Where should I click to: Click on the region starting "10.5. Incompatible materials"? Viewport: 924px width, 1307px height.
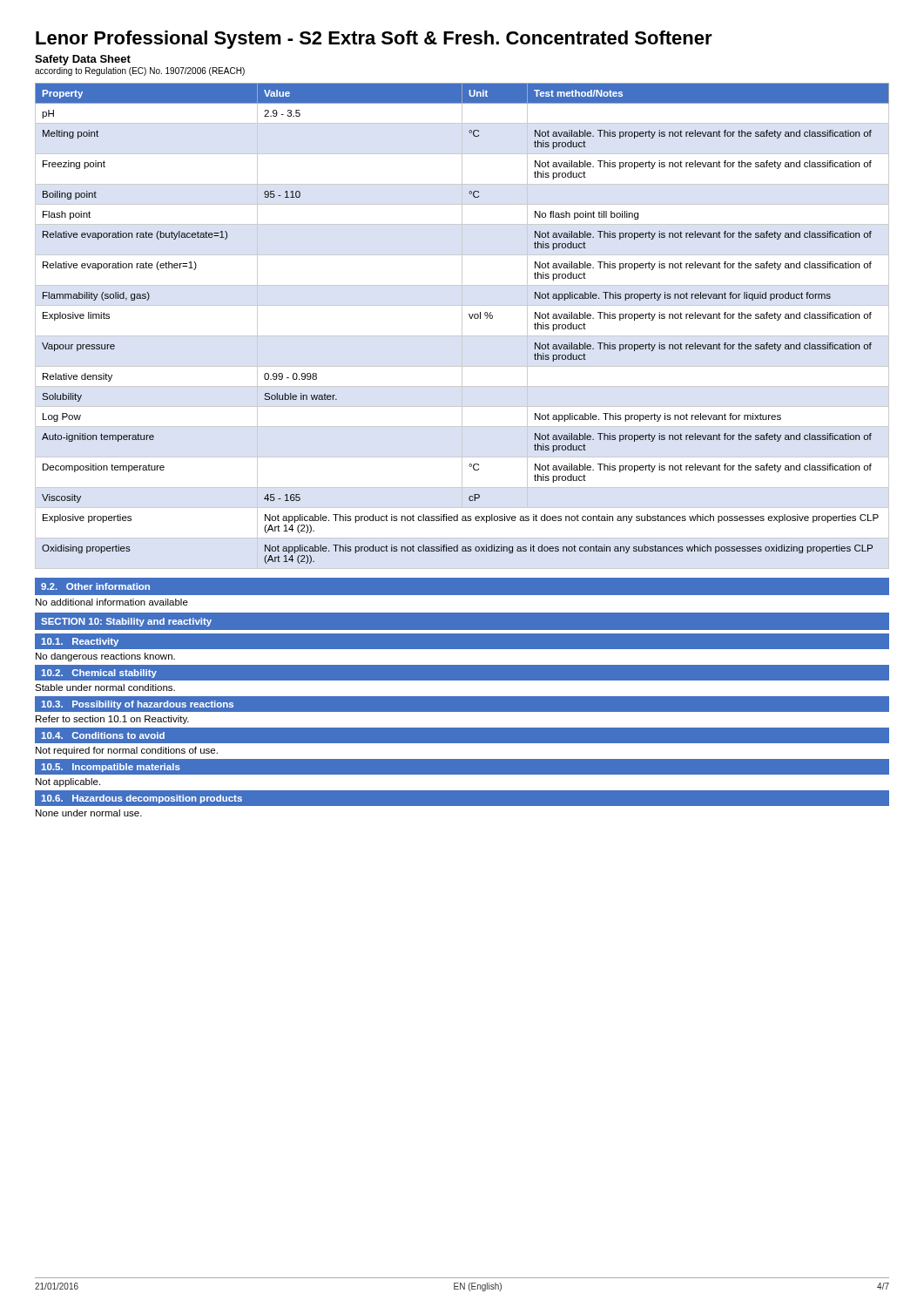point(111,766)
